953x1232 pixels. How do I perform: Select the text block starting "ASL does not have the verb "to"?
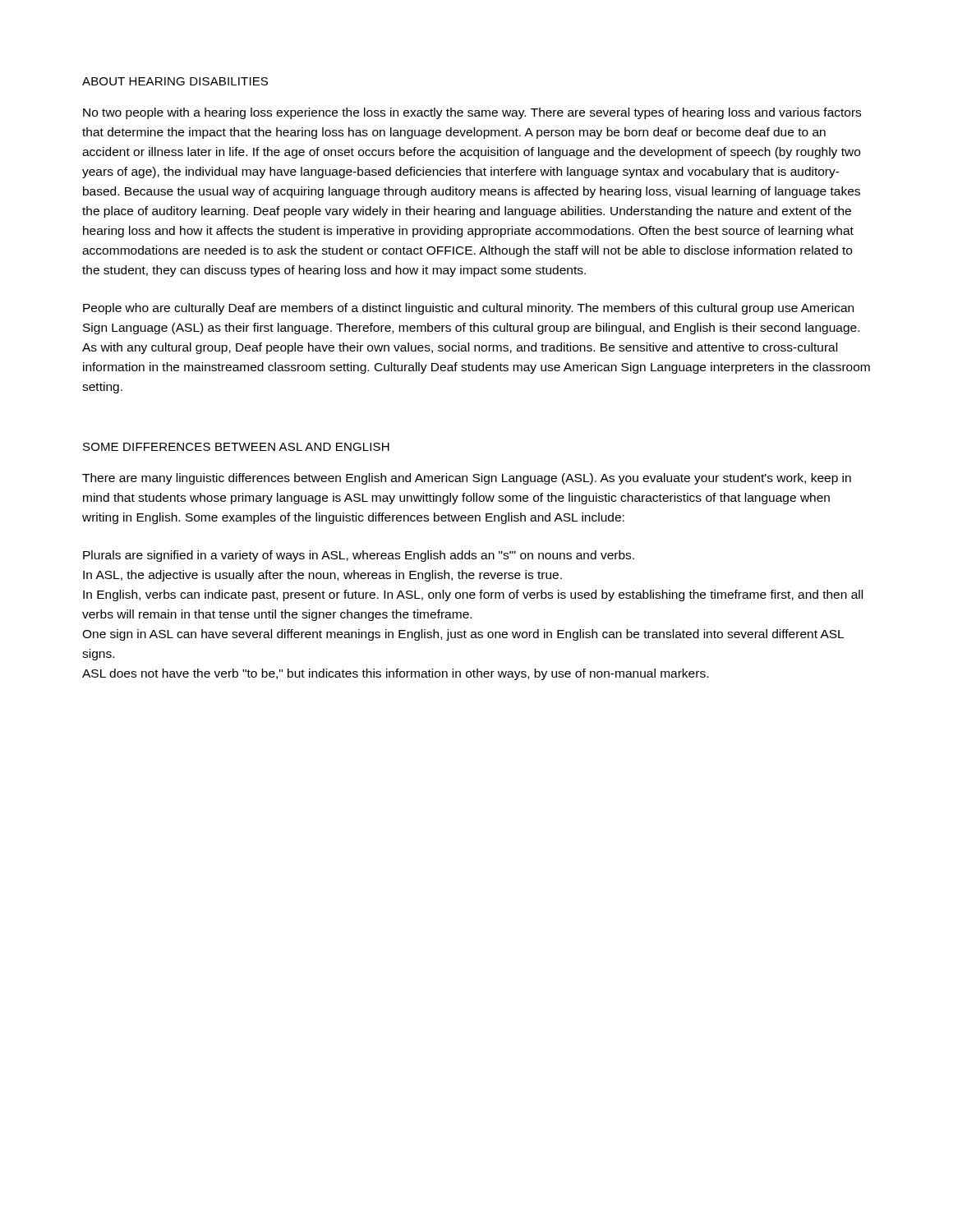[396, 673]
